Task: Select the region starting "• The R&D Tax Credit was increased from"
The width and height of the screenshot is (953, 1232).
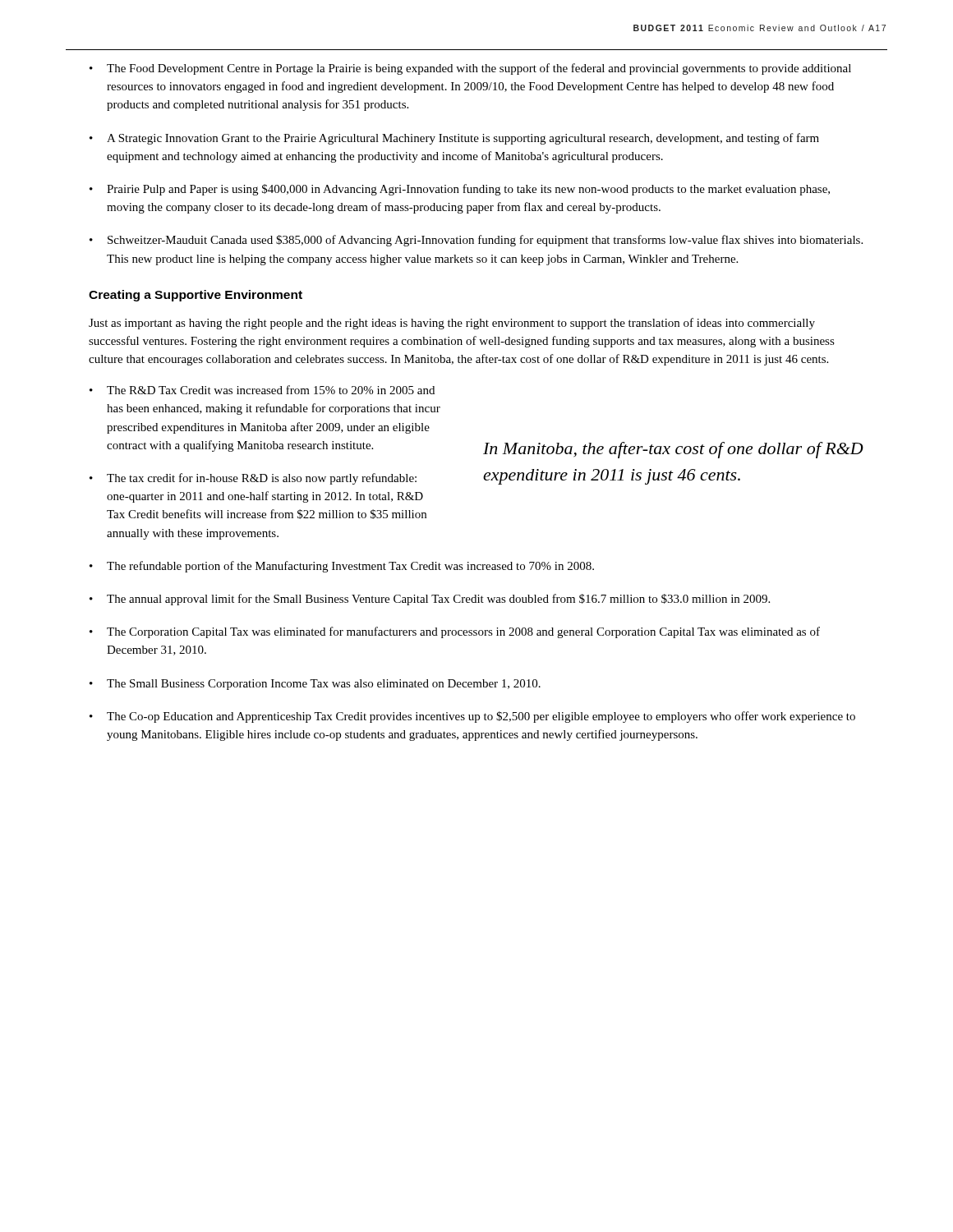Action: coord(265,418)
